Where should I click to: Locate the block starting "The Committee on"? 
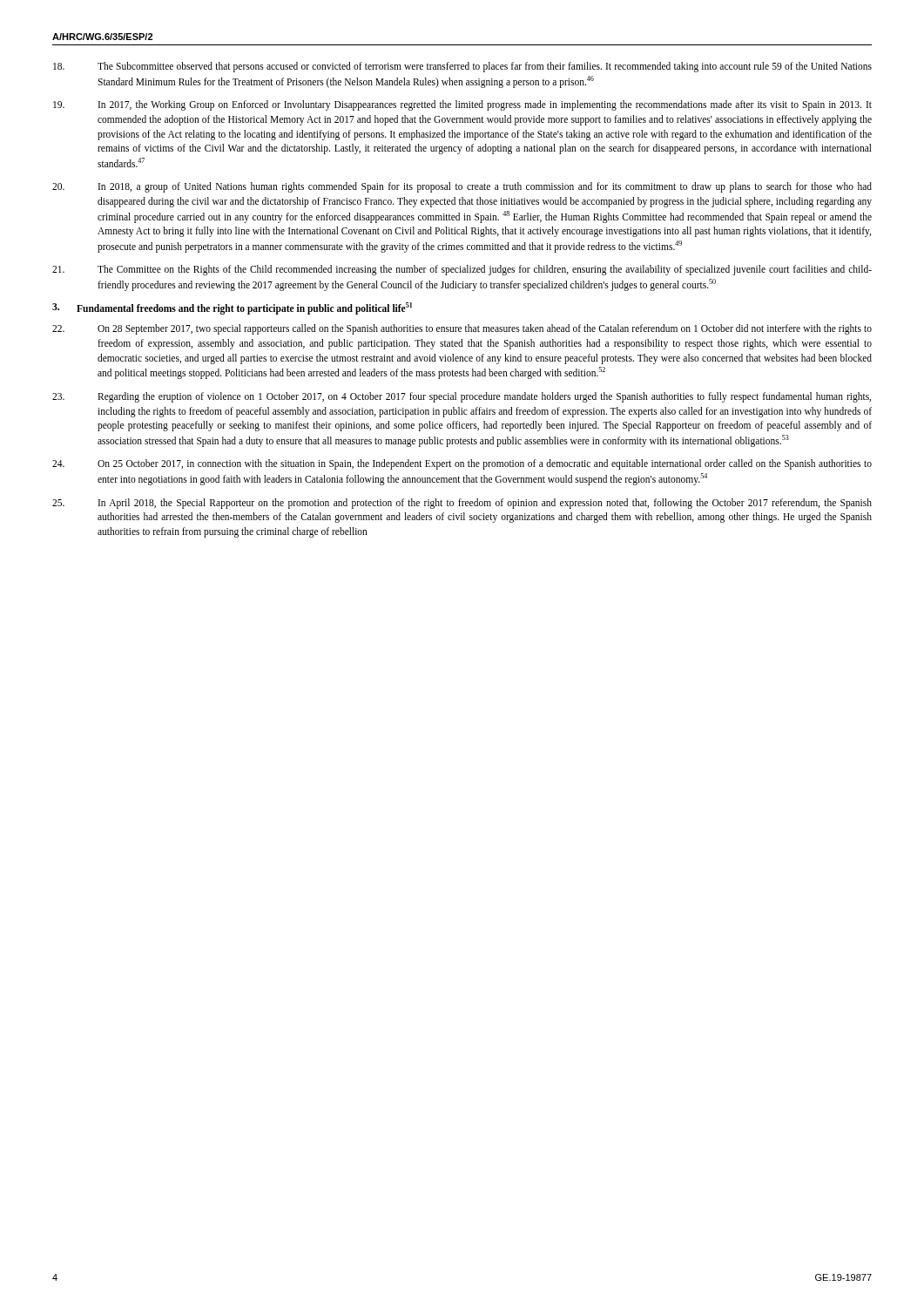462,277
